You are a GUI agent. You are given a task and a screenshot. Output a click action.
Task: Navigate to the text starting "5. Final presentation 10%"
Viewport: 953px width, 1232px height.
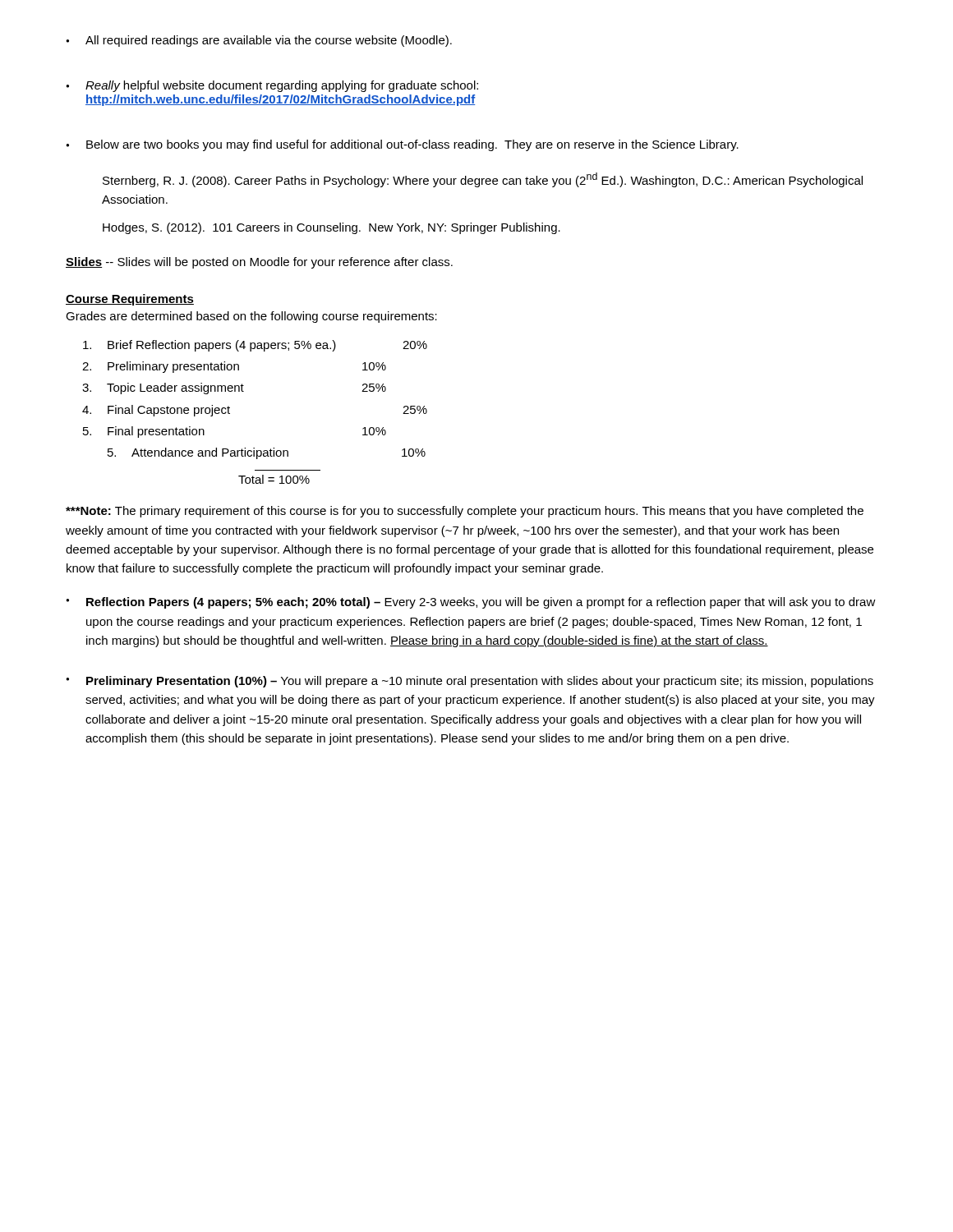157,432
